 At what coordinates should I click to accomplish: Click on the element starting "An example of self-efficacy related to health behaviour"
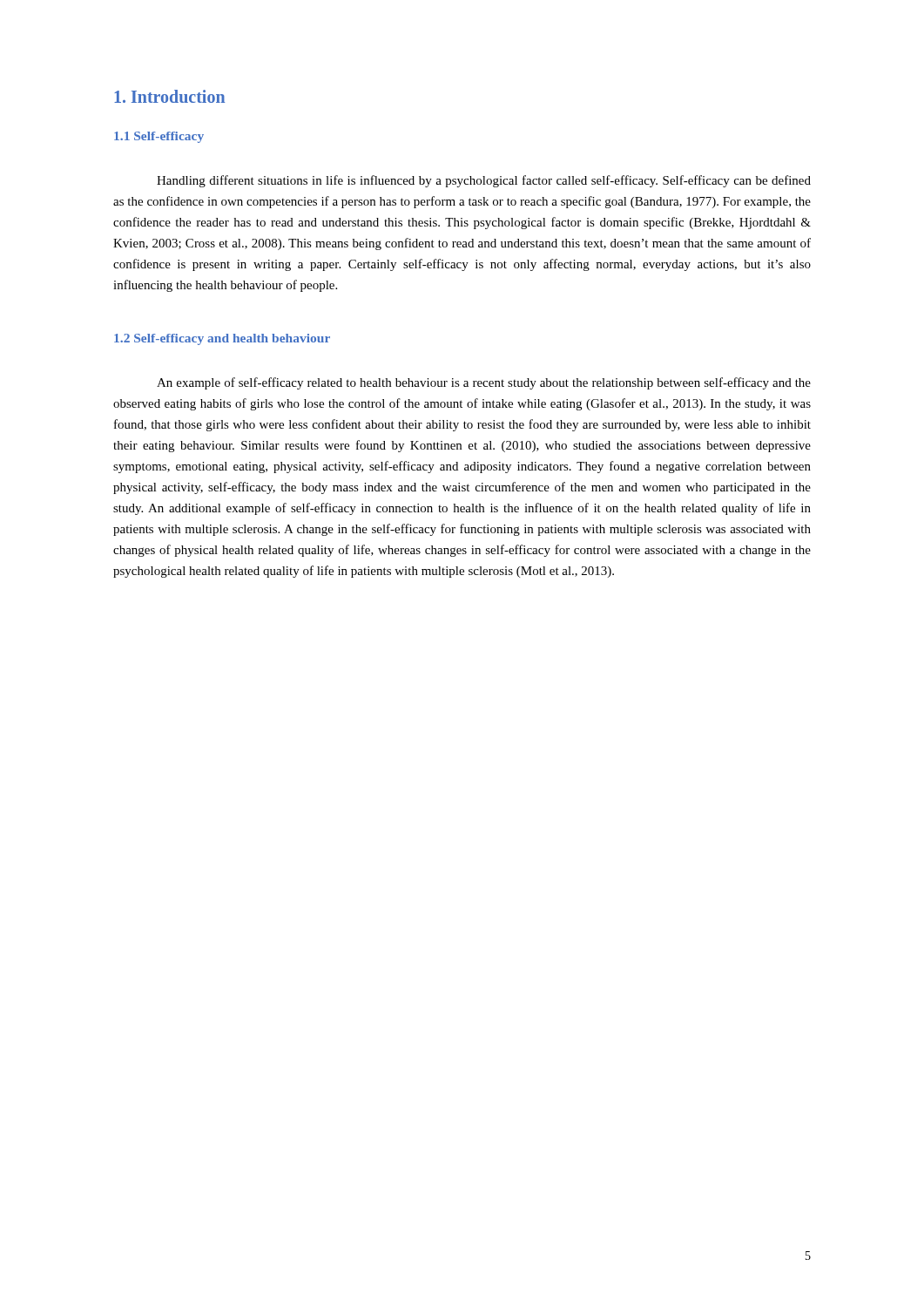[x=462, y=477]
